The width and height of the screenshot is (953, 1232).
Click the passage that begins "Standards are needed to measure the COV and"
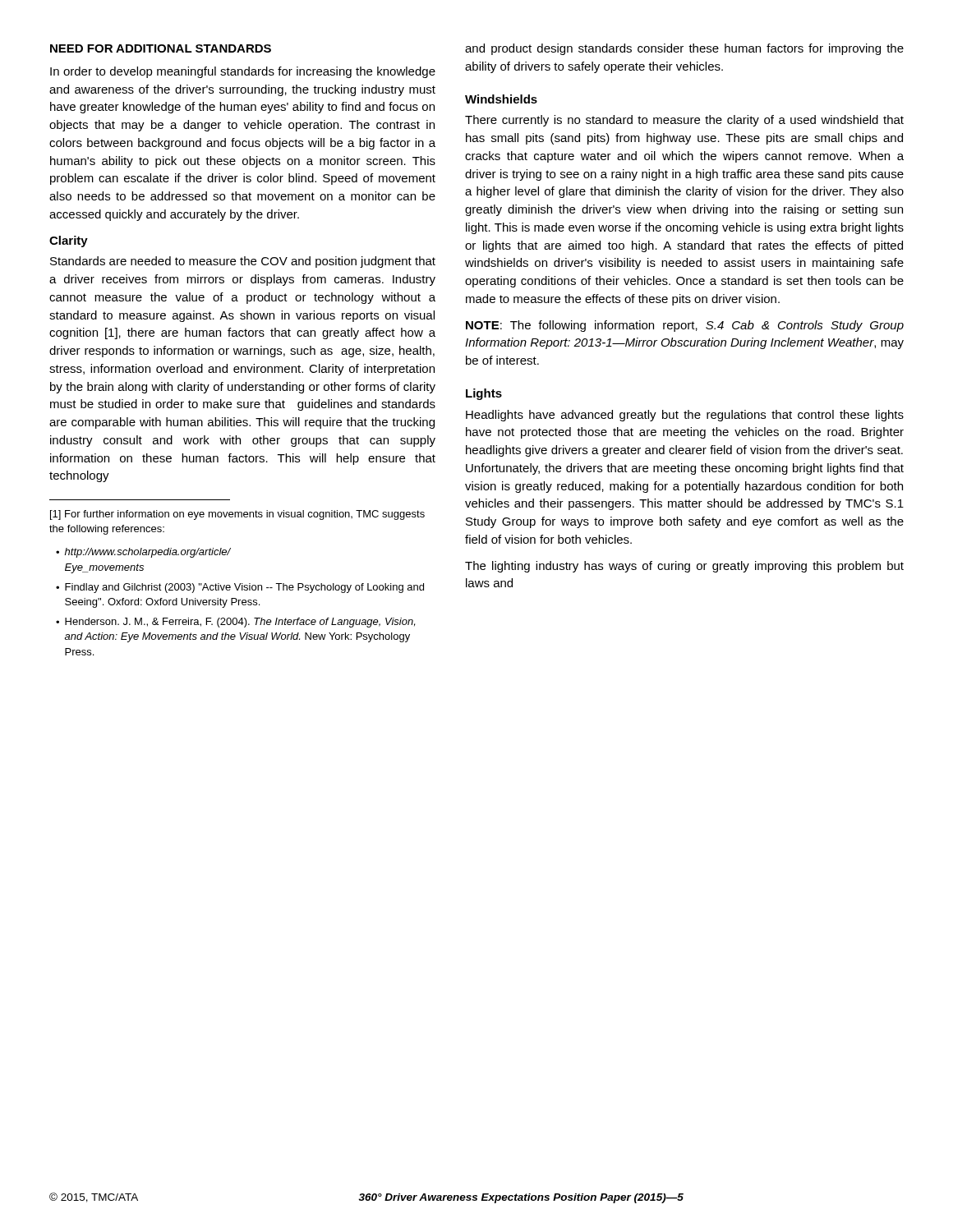(x=242, y=368)
